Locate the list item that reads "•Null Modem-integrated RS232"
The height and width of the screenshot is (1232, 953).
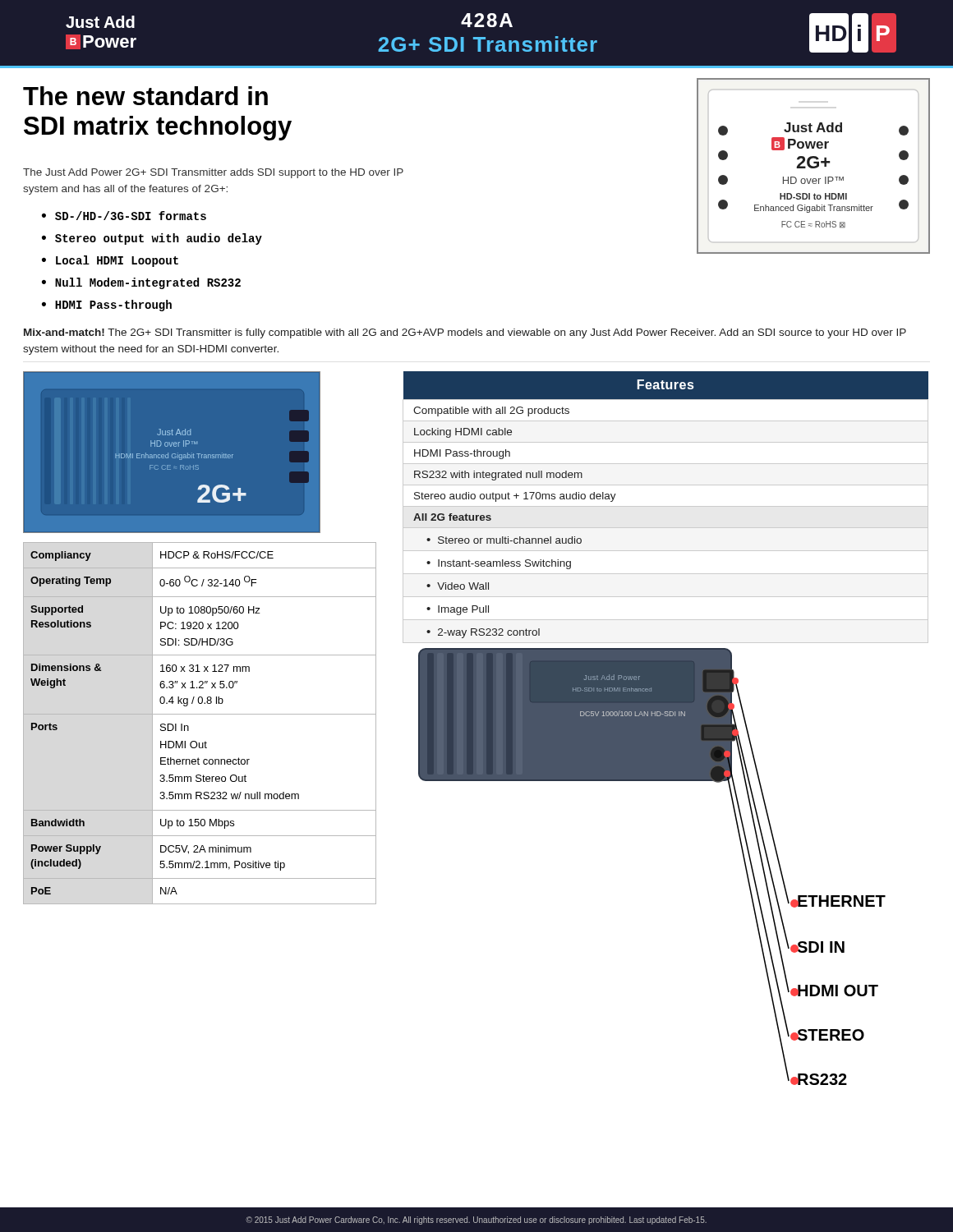coord(140,284)
